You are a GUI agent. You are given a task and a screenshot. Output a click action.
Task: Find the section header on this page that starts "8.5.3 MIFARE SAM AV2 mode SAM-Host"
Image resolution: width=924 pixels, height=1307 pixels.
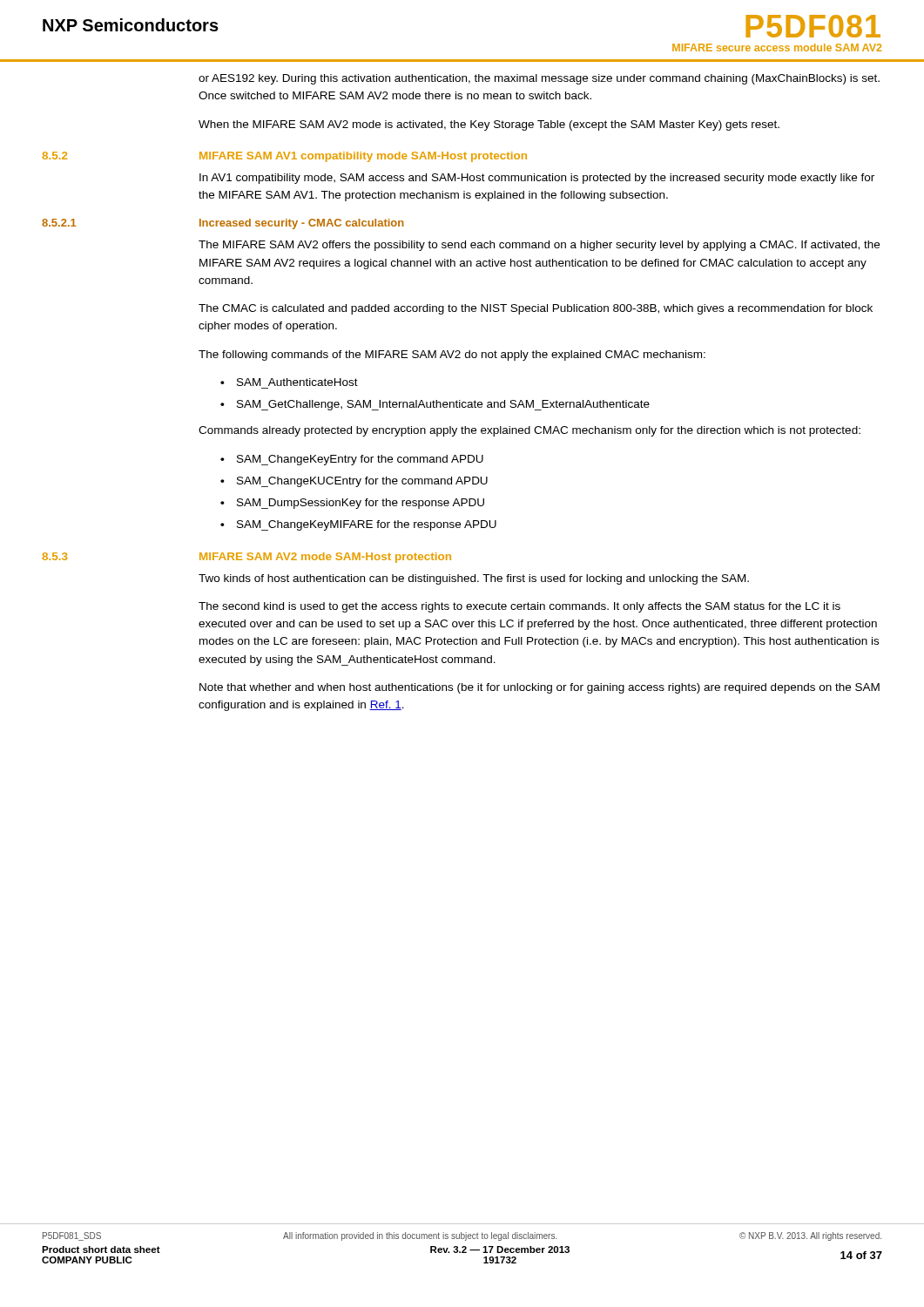coord(247,556)
